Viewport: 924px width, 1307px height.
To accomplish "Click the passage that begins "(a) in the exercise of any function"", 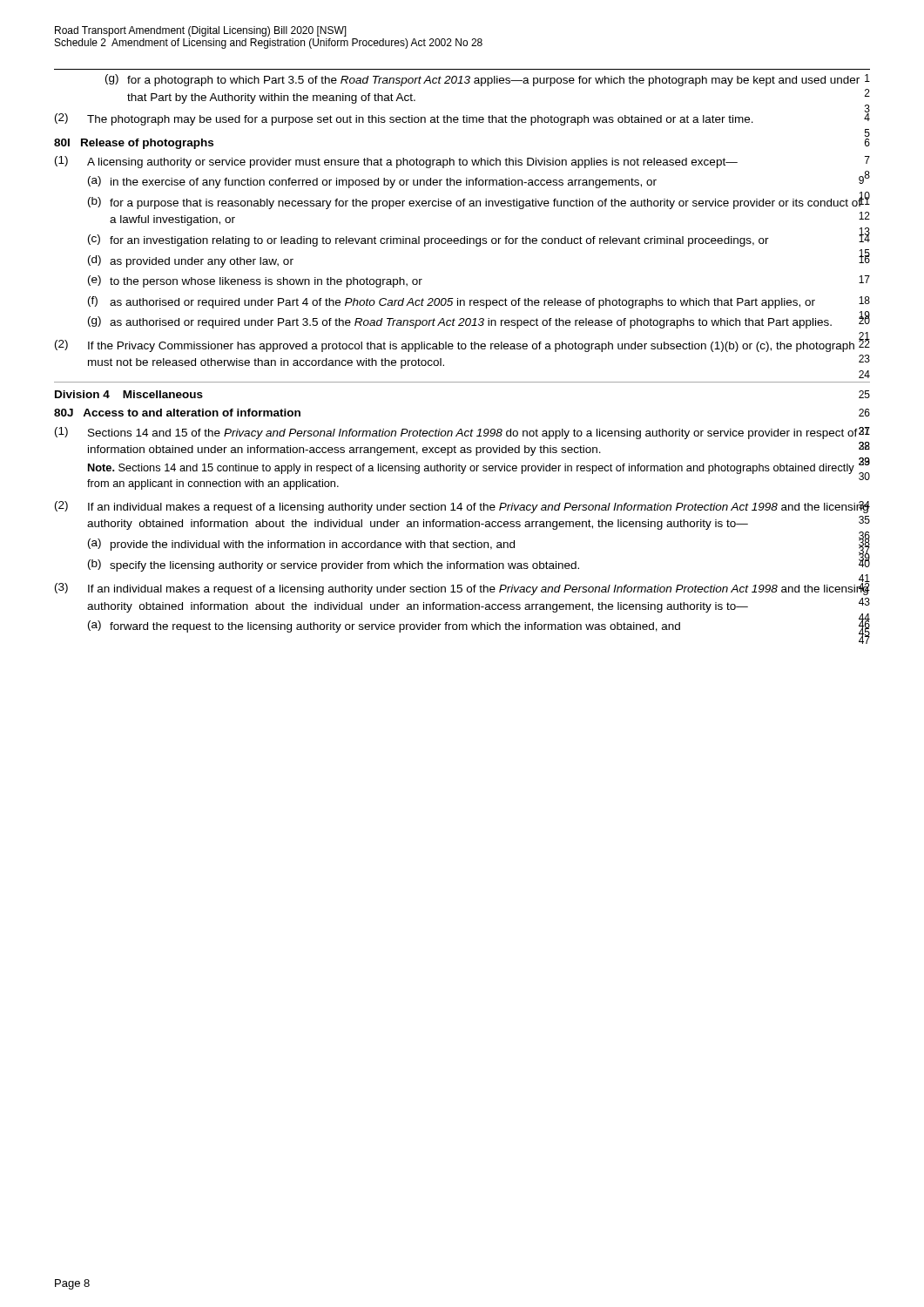I will [x=462, y=182].
